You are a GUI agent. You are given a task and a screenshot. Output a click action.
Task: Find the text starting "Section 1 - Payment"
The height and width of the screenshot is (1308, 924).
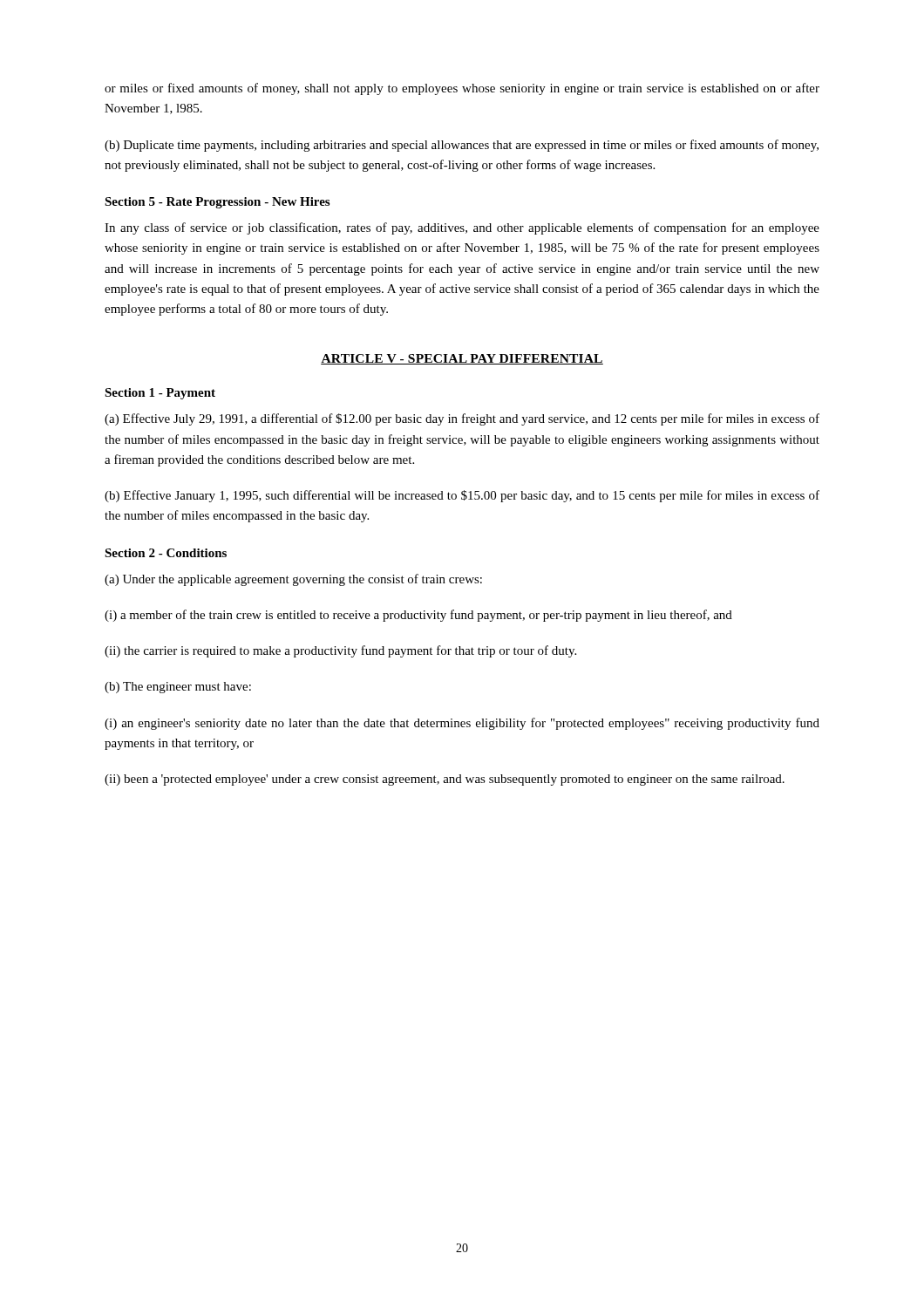[x=160, y=393]
